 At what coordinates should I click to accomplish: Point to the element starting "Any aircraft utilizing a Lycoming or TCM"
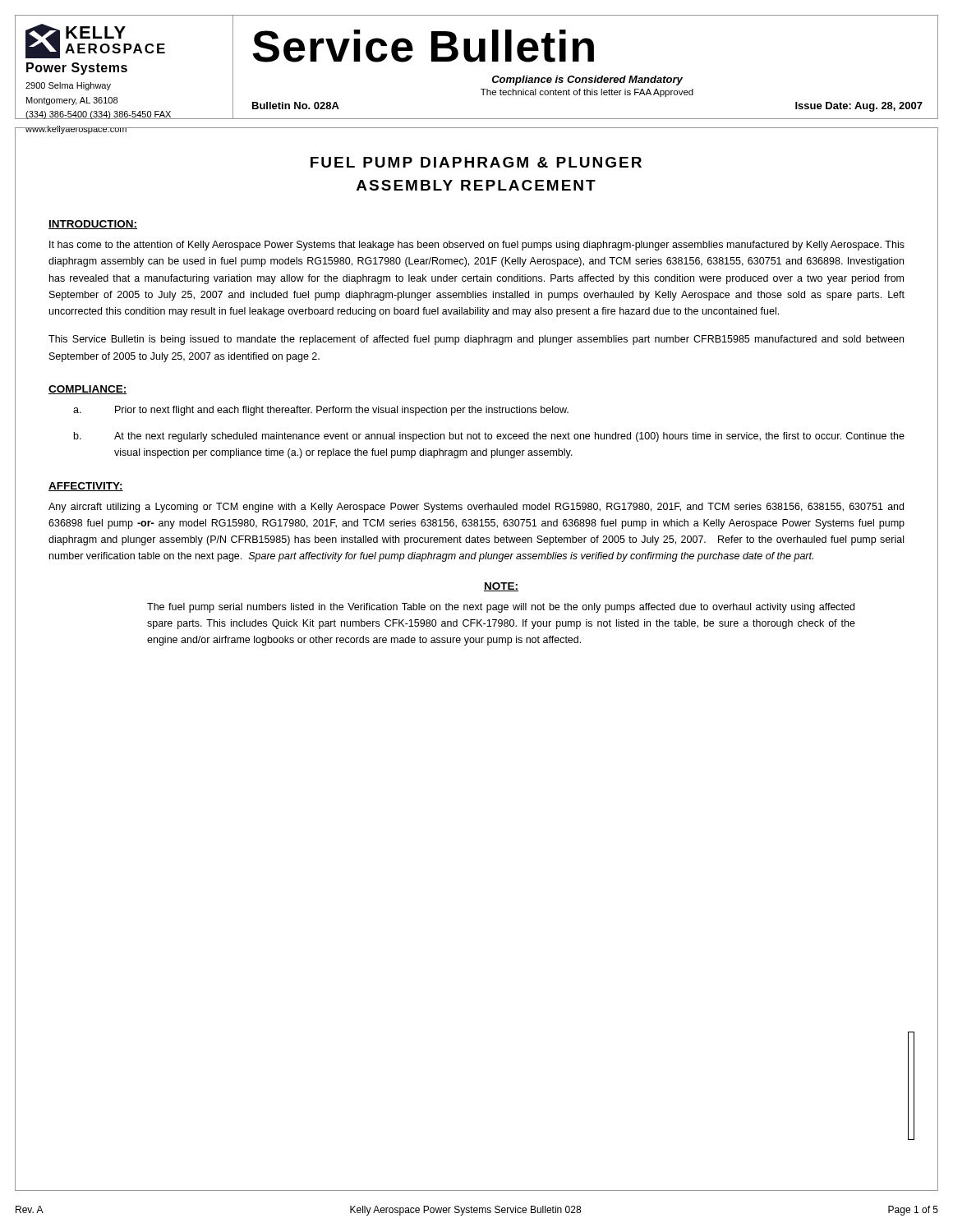(476, 531)
